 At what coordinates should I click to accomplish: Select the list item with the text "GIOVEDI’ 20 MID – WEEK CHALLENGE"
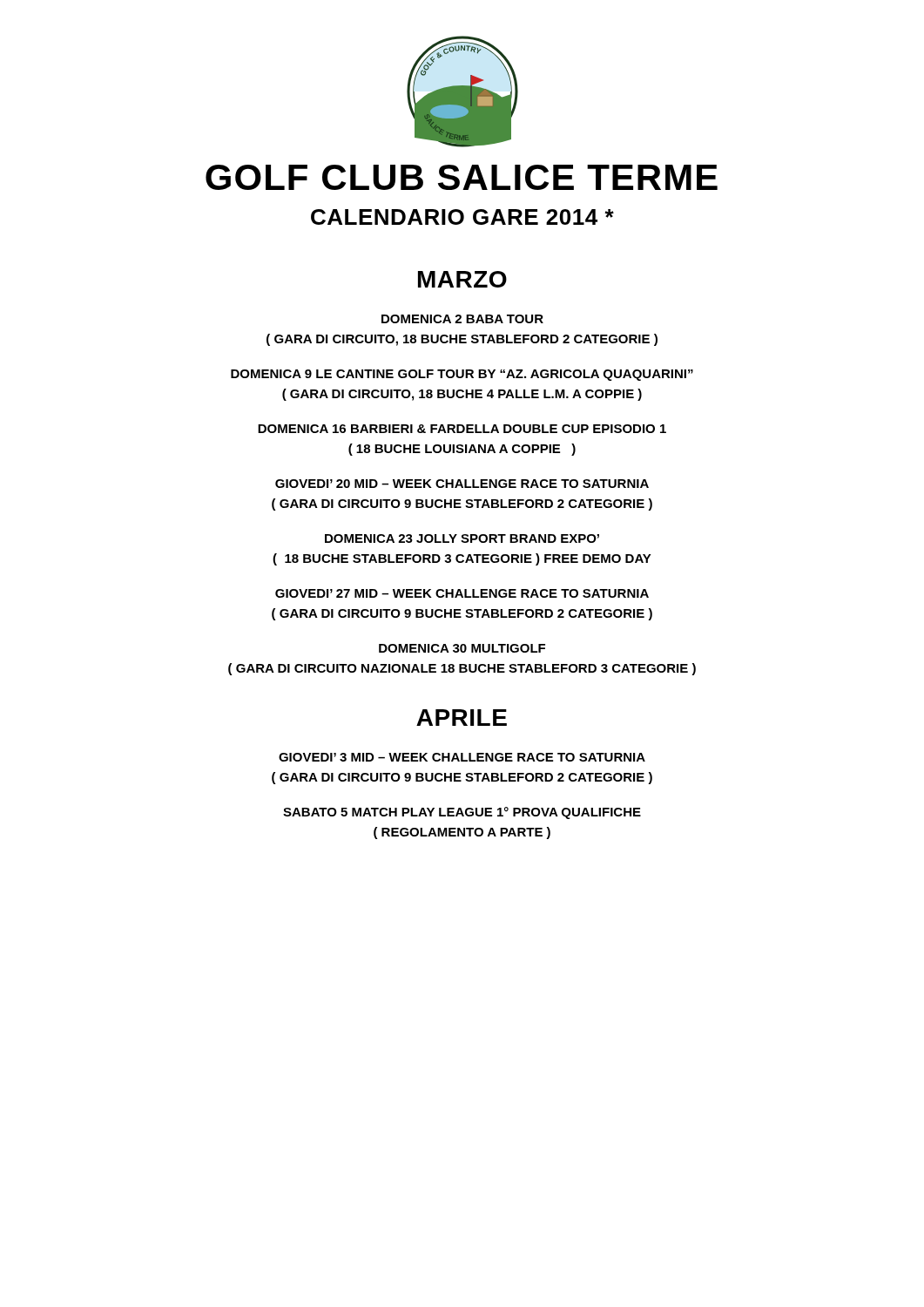click(462, 494)
